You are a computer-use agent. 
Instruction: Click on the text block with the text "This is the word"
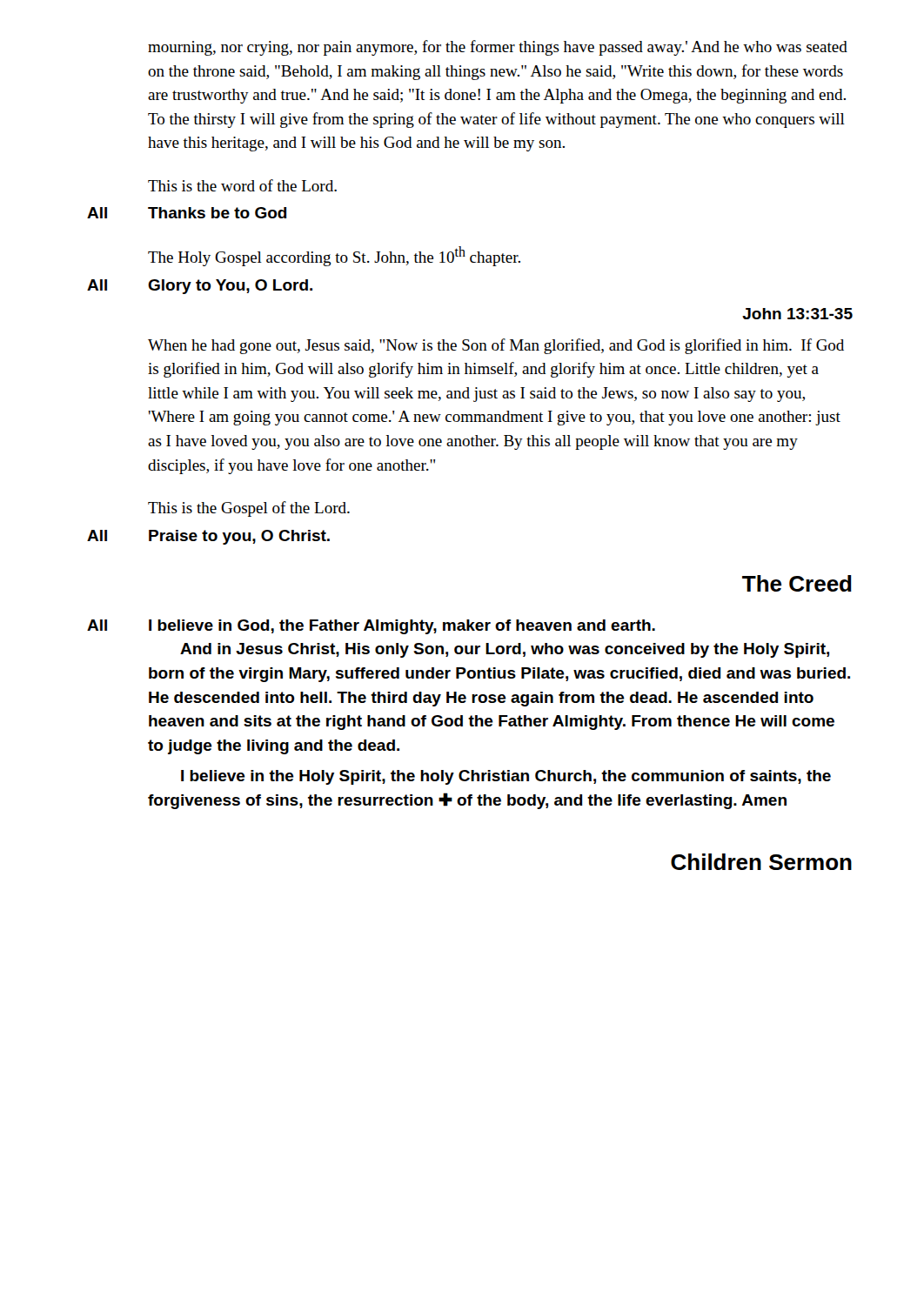point(243,186)
